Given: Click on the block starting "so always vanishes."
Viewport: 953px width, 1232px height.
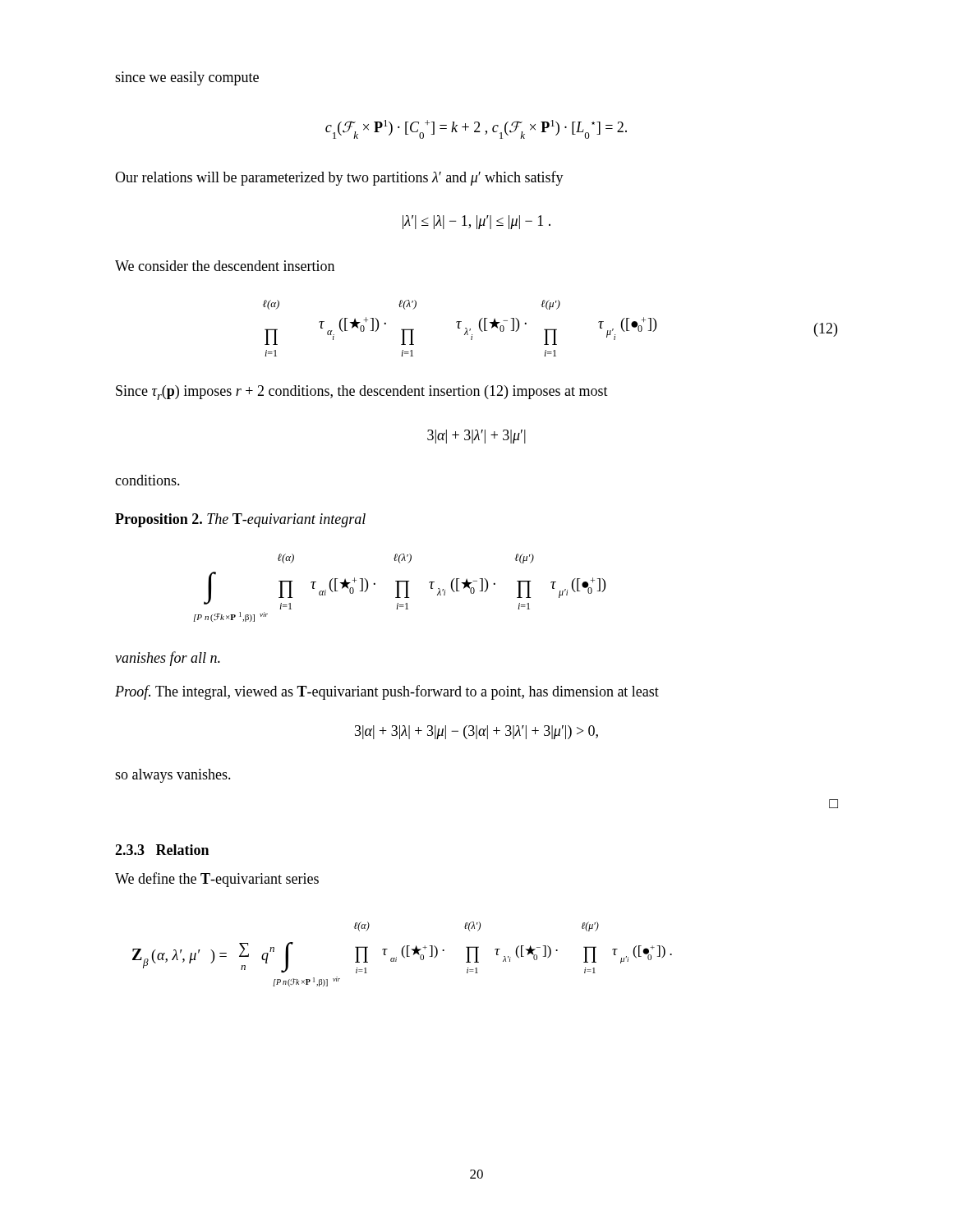Looking at the screenshot, I should click(173, 775).
